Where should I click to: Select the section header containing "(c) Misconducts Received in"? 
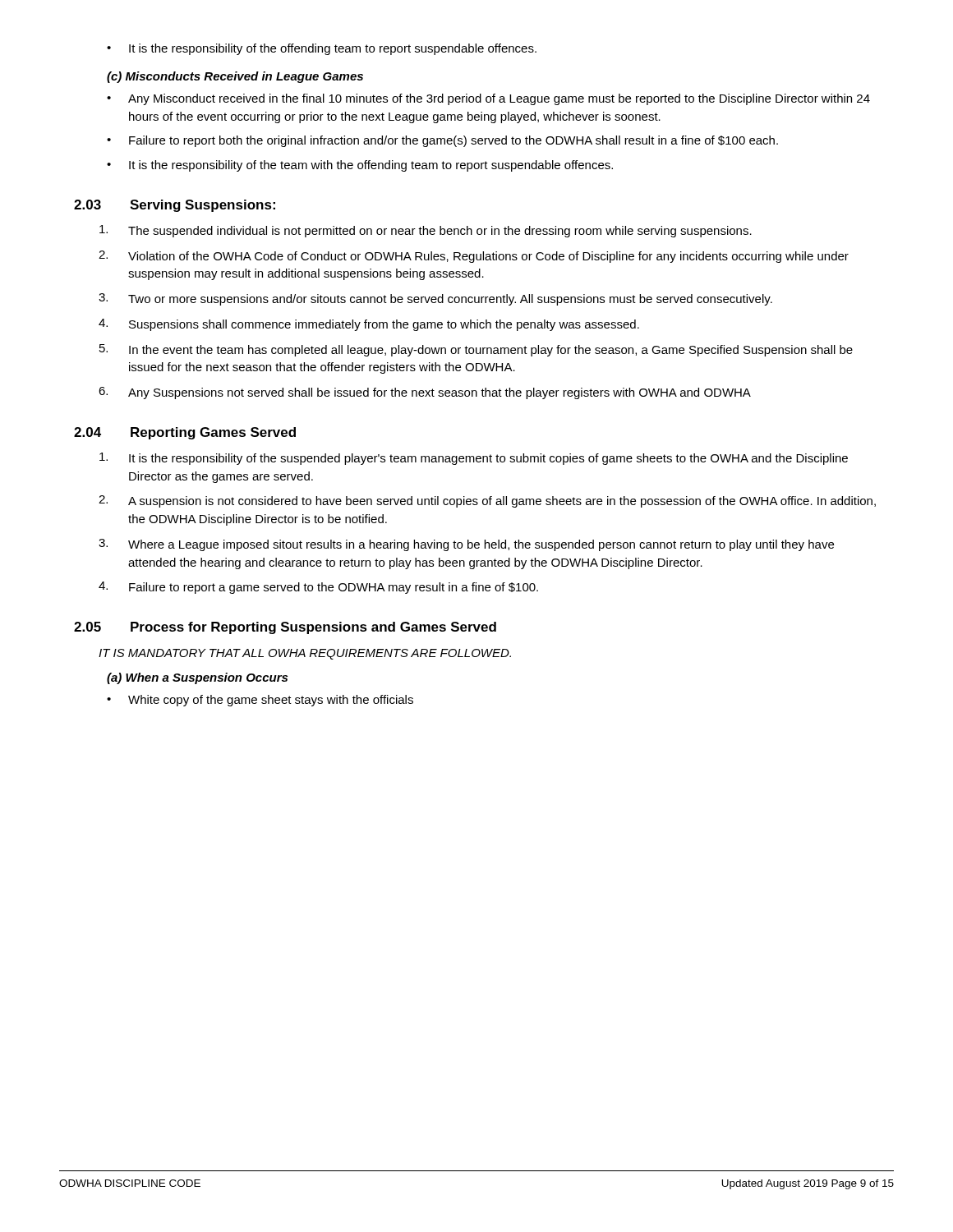pos(235,76)
